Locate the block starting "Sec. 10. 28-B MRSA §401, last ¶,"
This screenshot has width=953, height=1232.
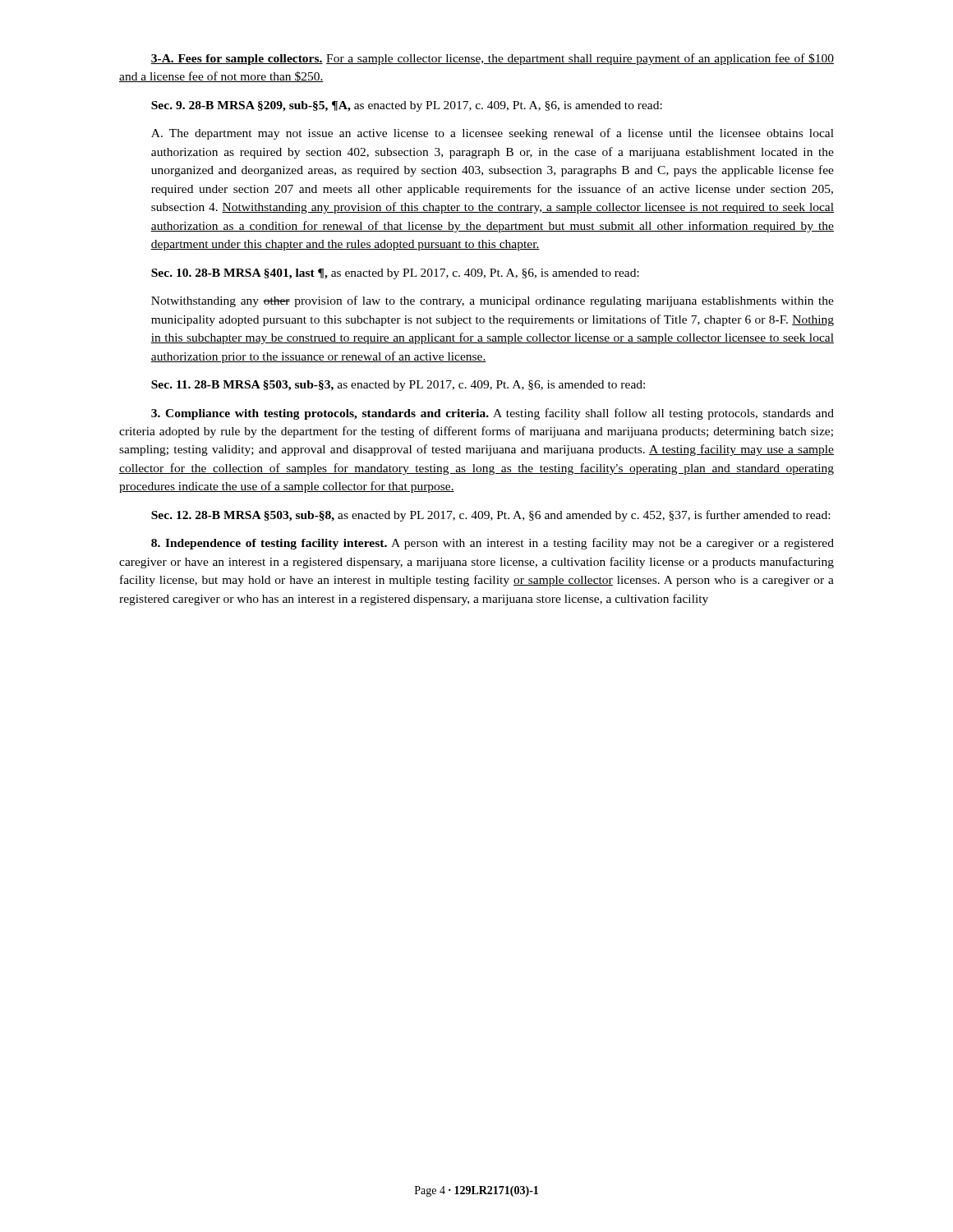coord(476,273)
